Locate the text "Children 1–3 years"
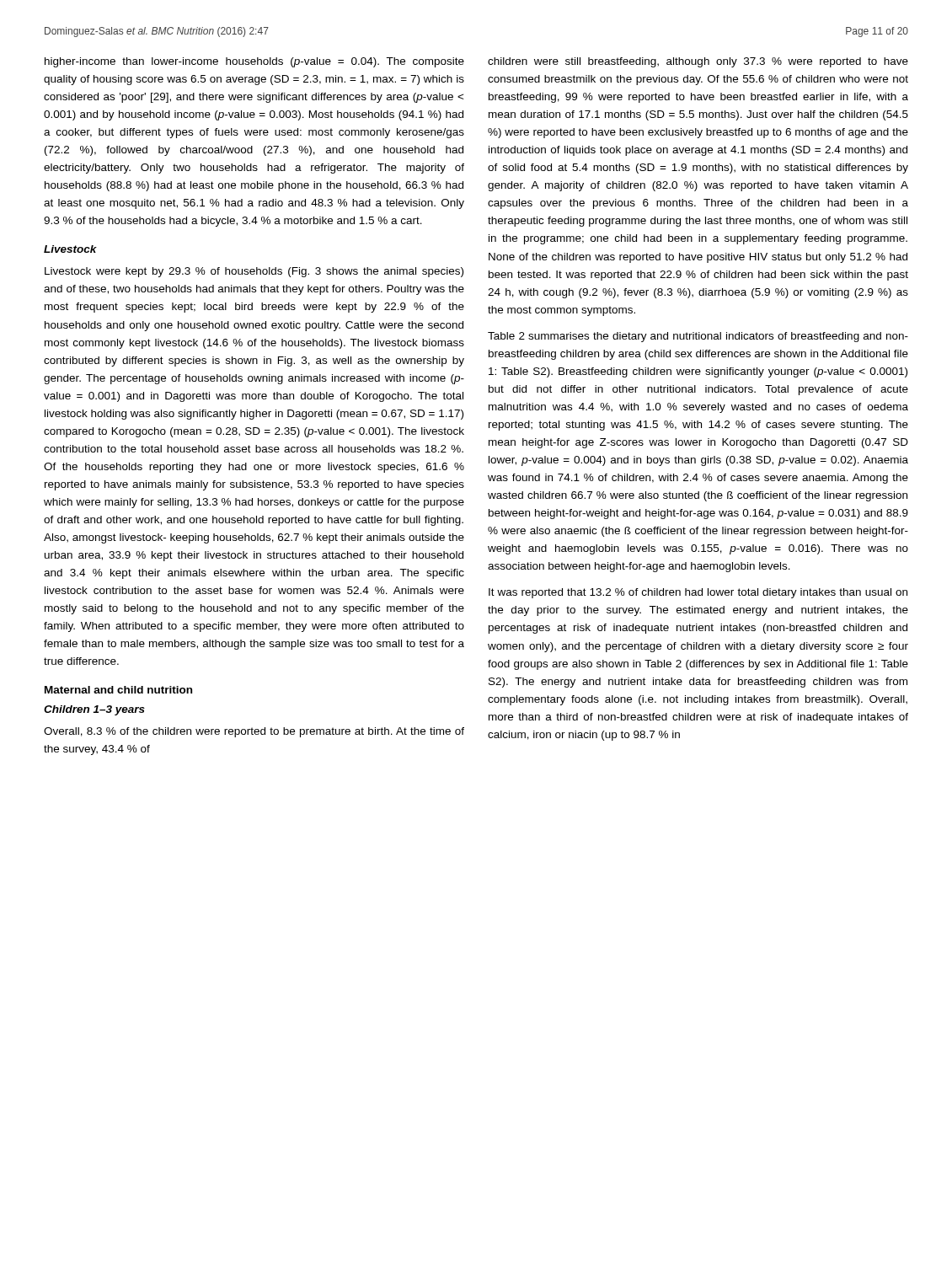This screenshot has width=952, height=1264. click(x=94, y=709)
